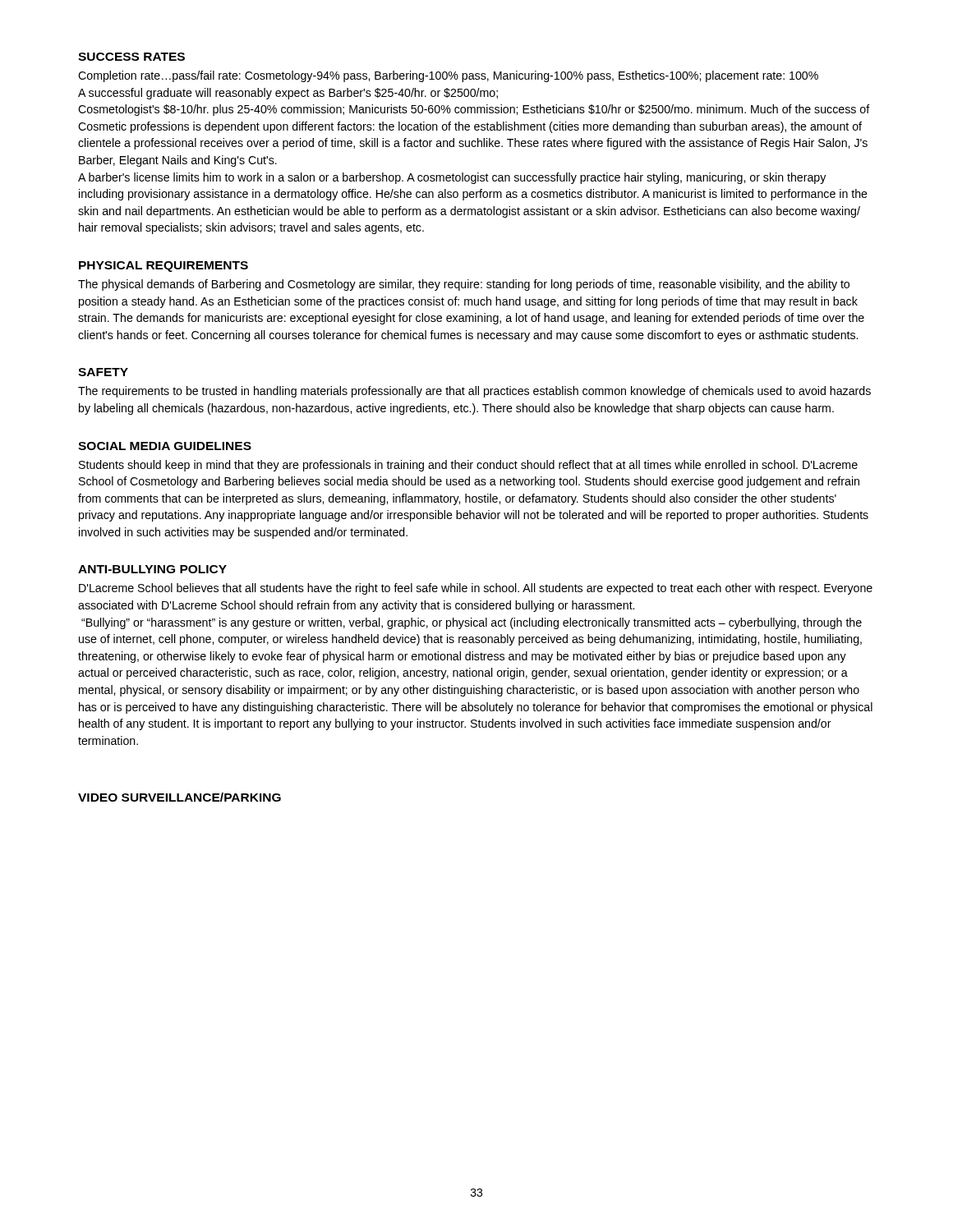Where is the passage that starts "The physical demands"?

tap(471, 309)
